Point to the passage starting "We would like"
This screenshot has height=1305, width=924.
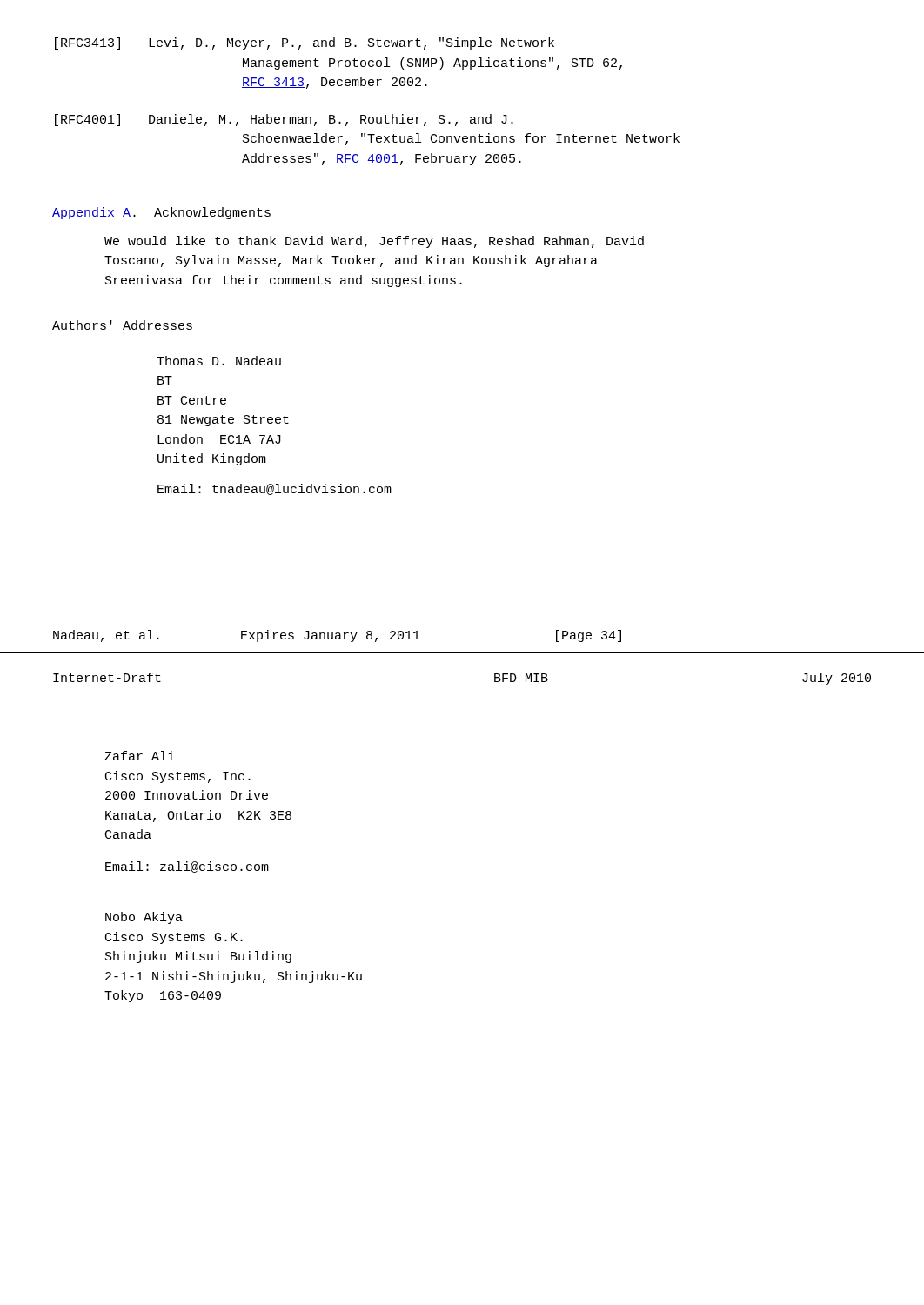coord(375,261)
